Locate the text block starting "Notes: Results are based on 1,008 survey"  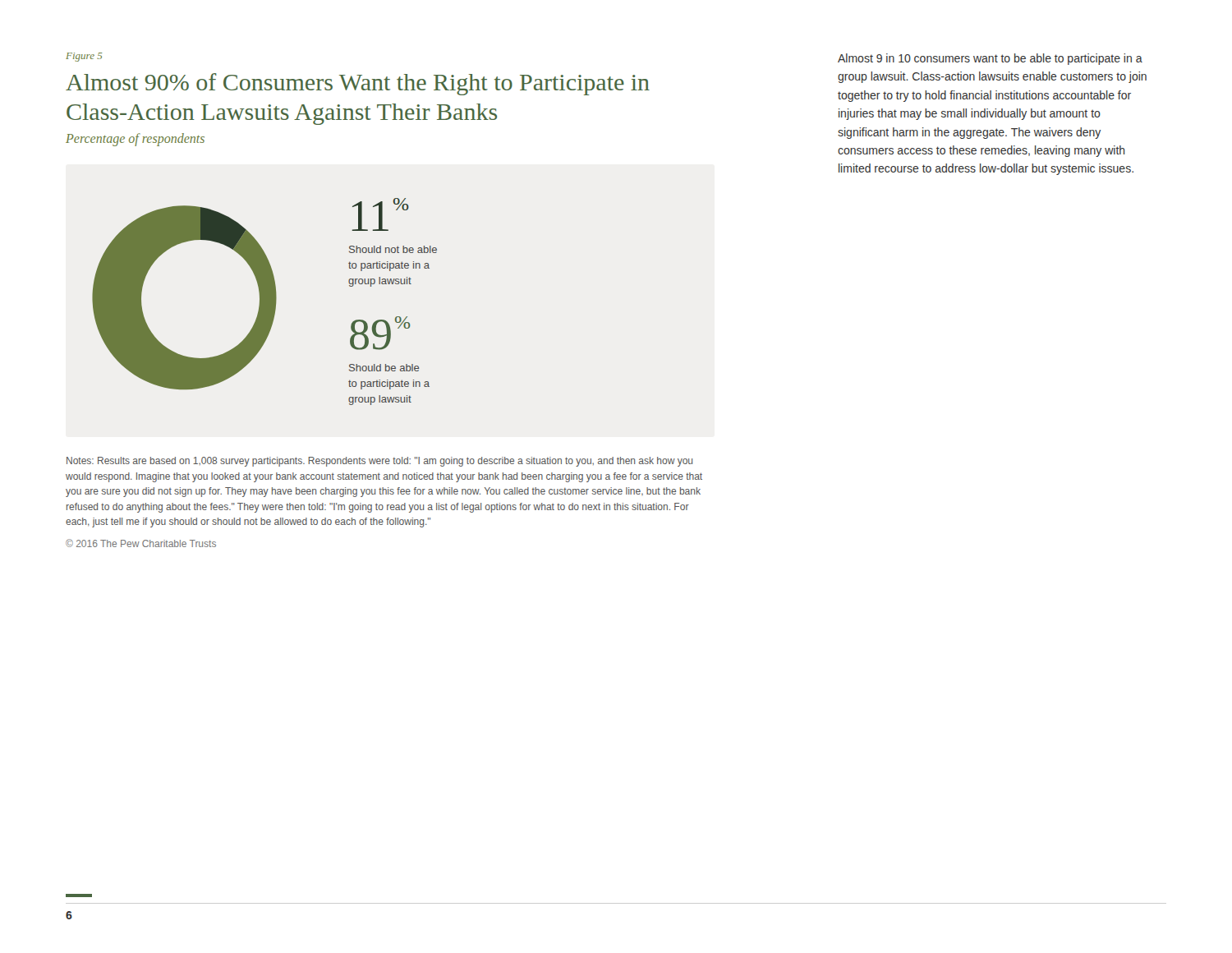coord(384,491)
